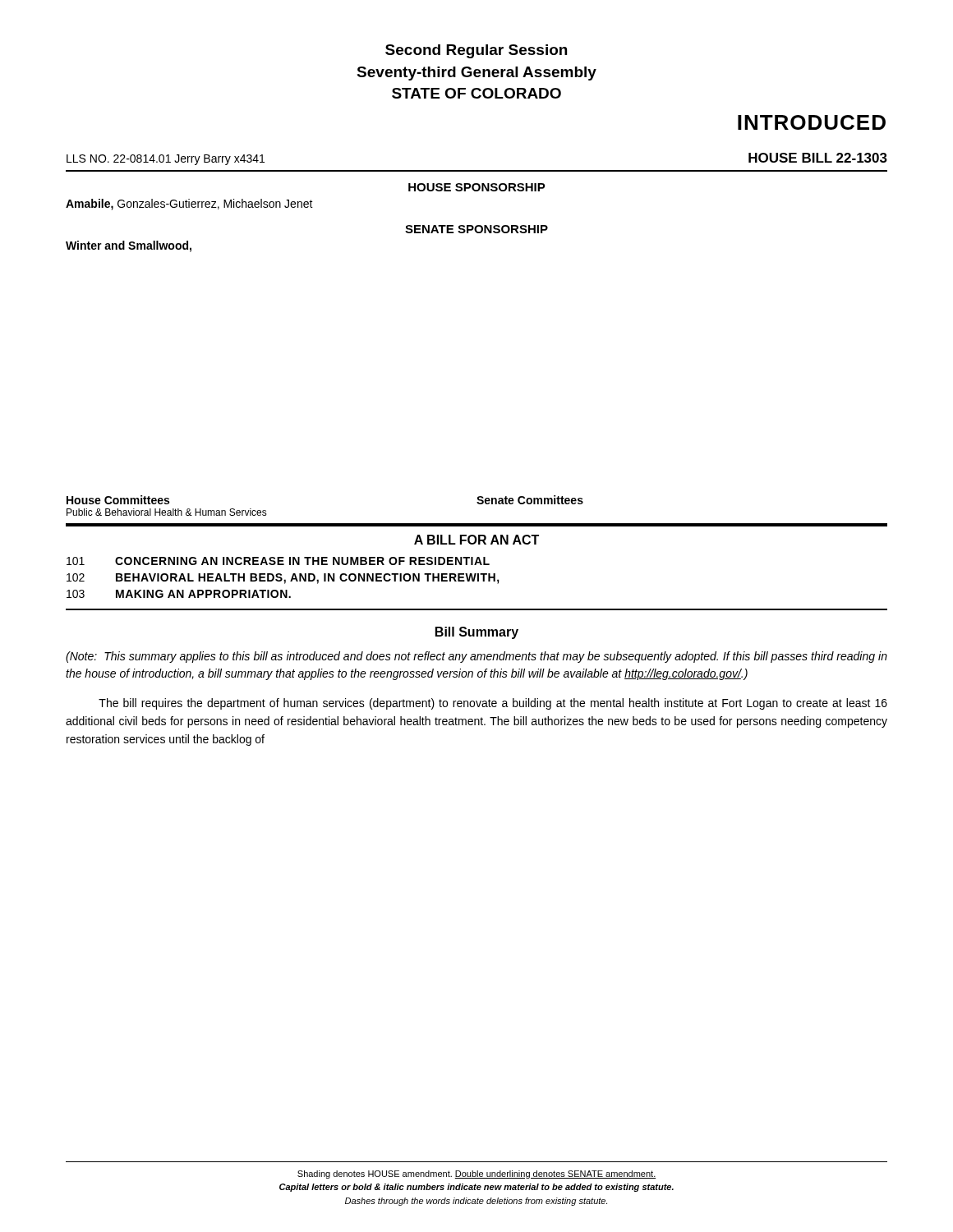This screenshot has width=953, height=1232.
Task: Find "Bill Summary" on this page
Action: point(476,632)
